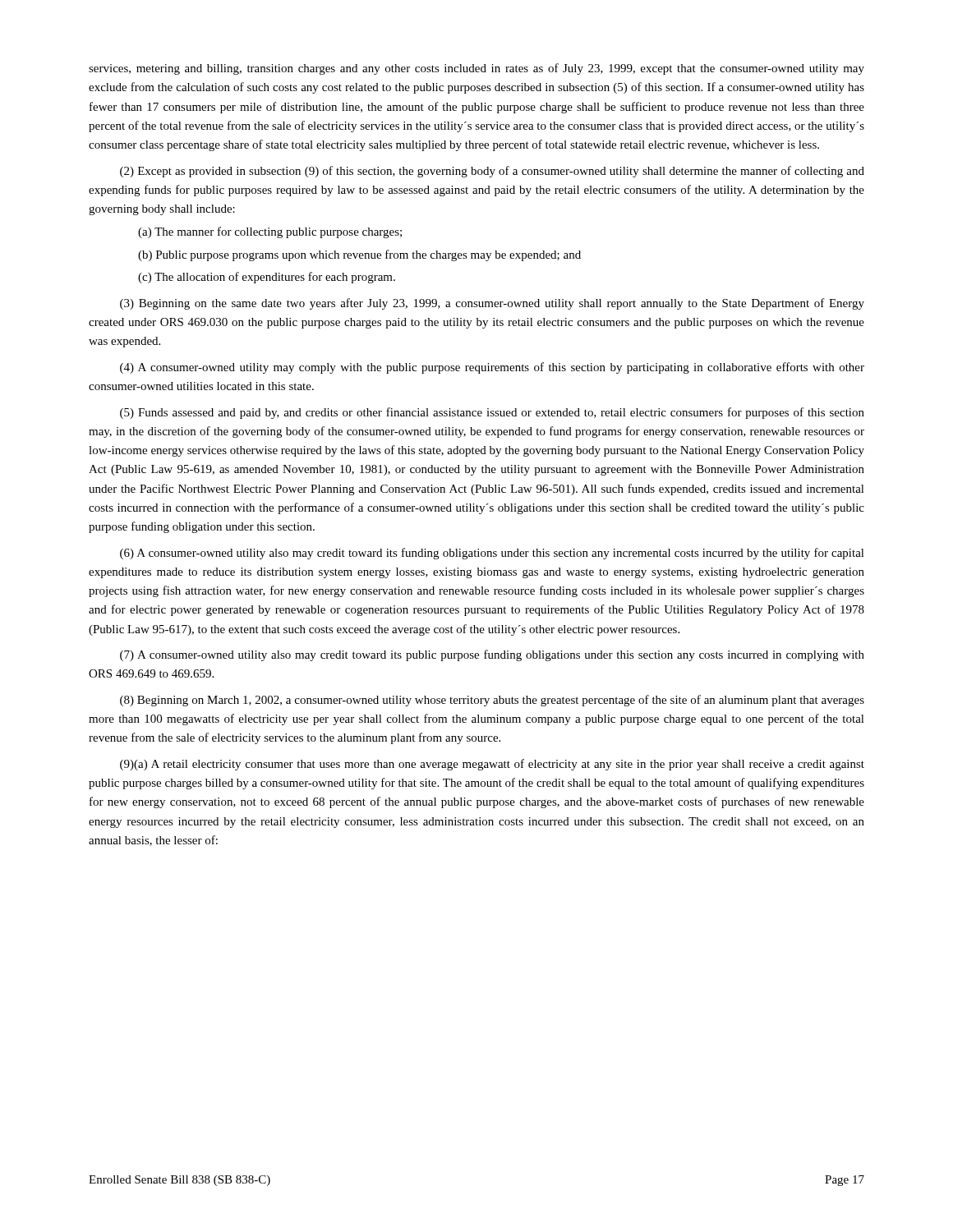Click the passage that begins "(3) Beginning on"
953x1232 pixels.
(x=476, y=322)
